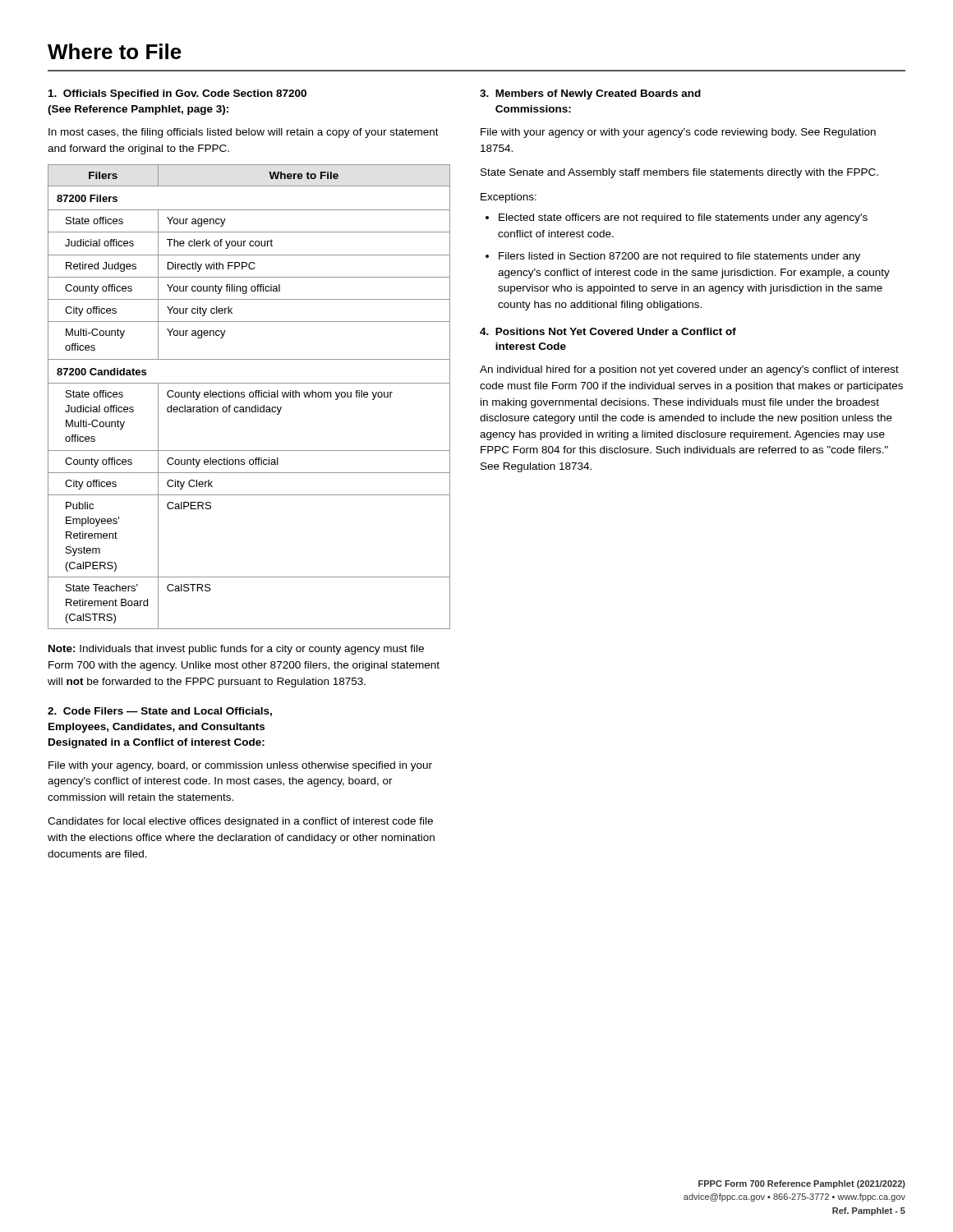This screenshot has width=953, height=1232.
Task: Point to the block beginning "Candidates for local elective offices designated in a"
Action: 241,837
